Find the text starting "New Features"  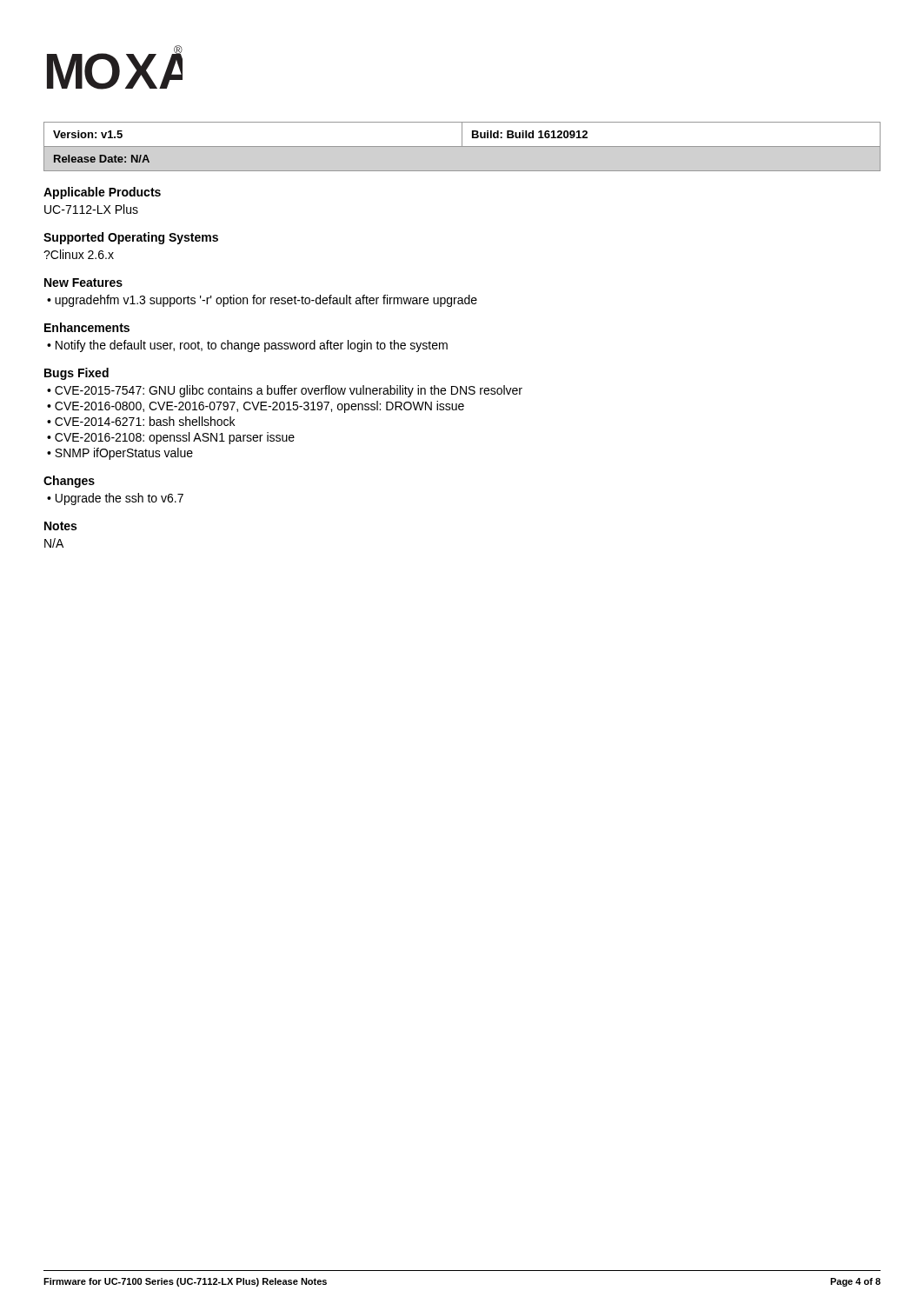tap(83, 283)
